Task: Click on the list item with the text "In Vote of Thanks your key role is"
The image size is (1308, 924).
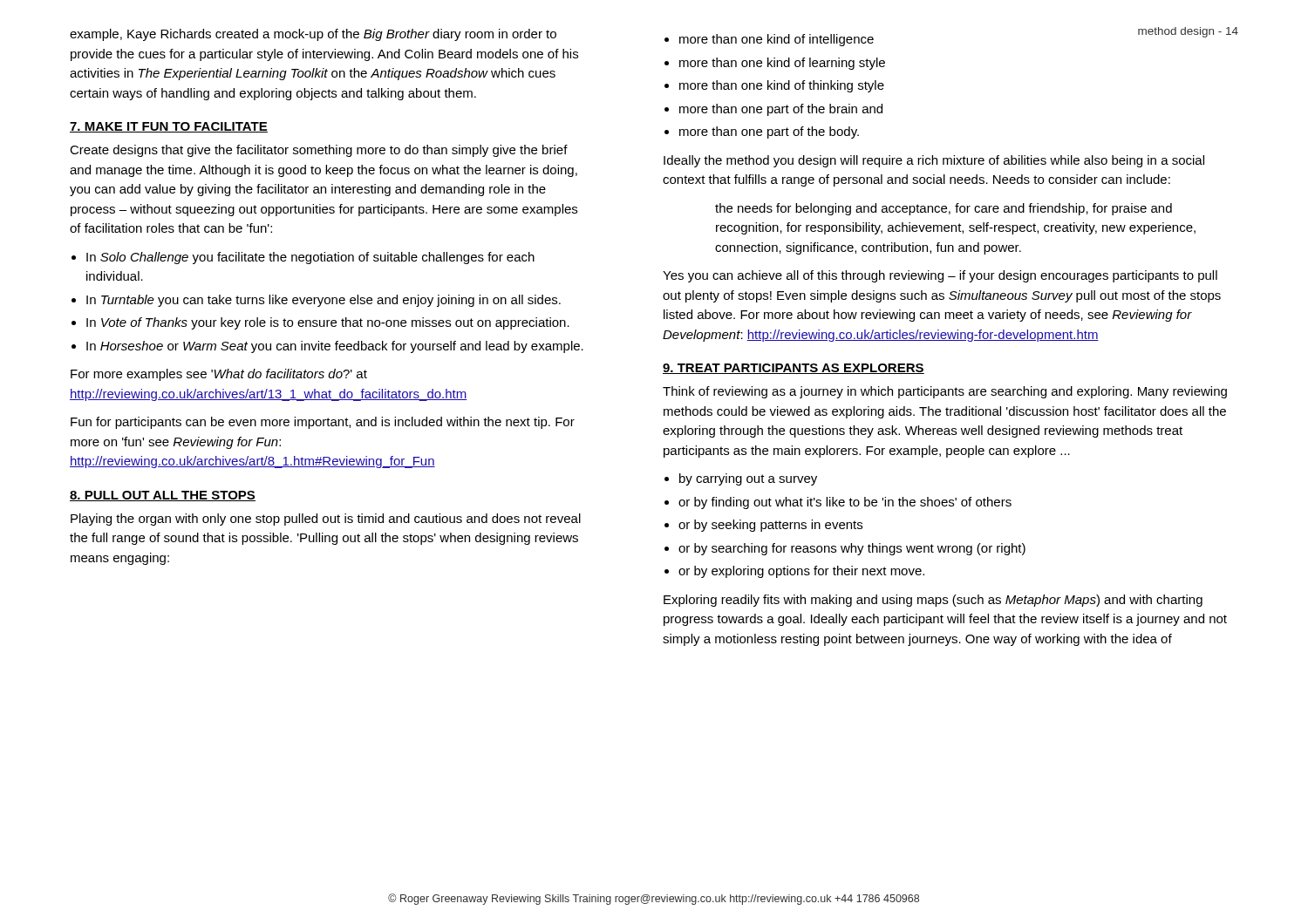Action: [328, 322]
